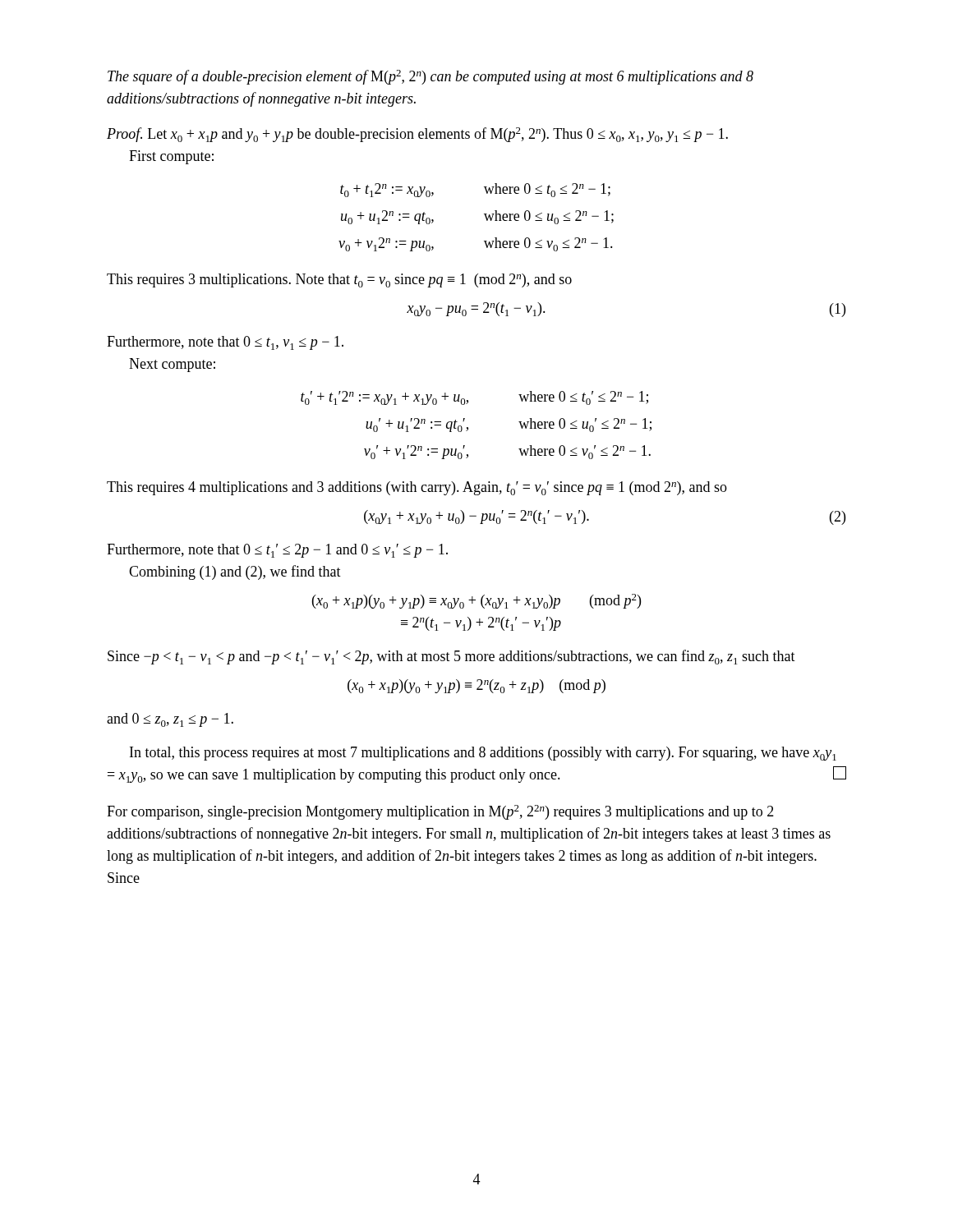Click on the text starting "t0 + t12n := x0y0,"

click(x=476, y=216)
